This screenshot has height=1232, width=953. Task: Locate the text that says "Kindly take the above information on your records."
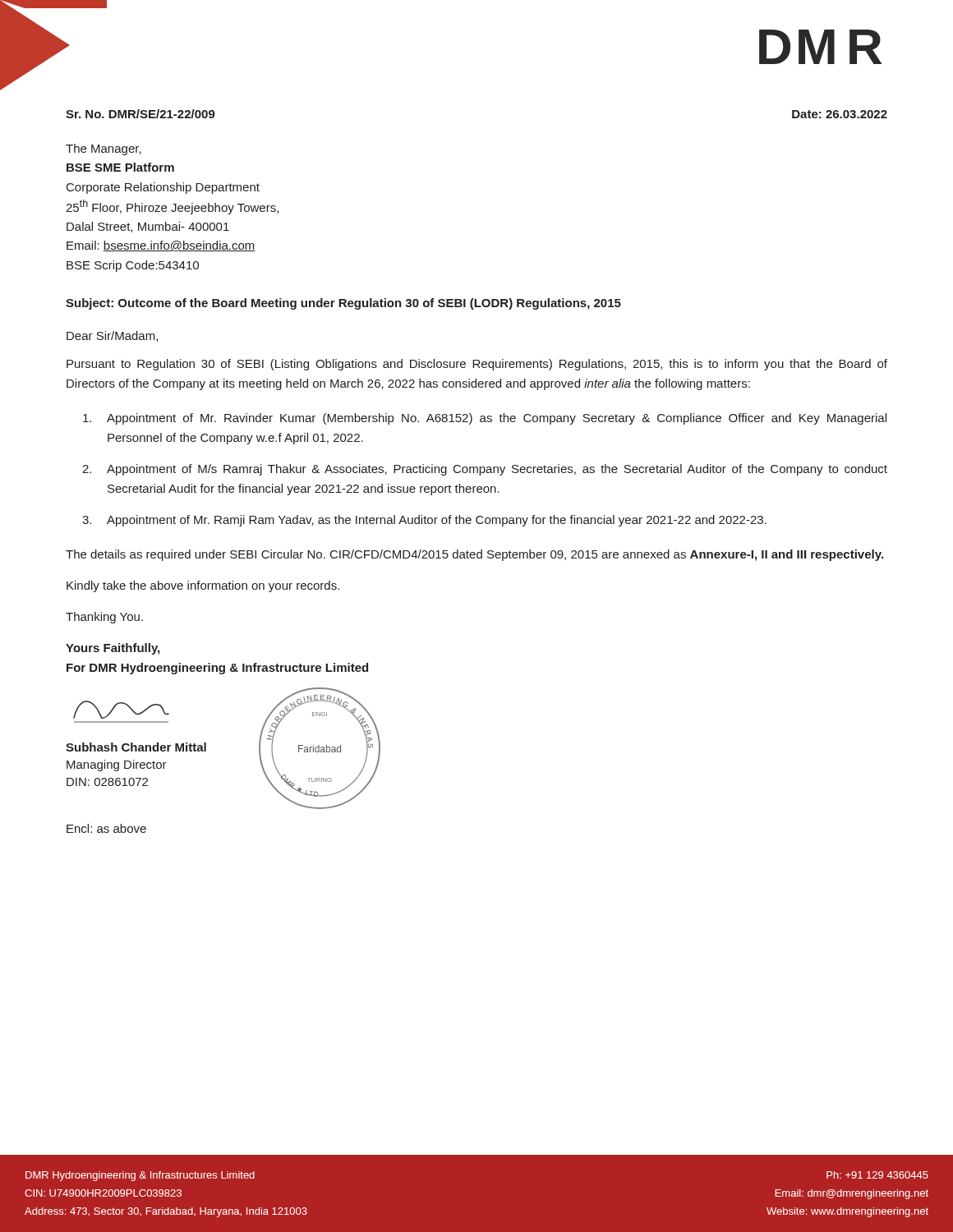(x=203, y=585)
